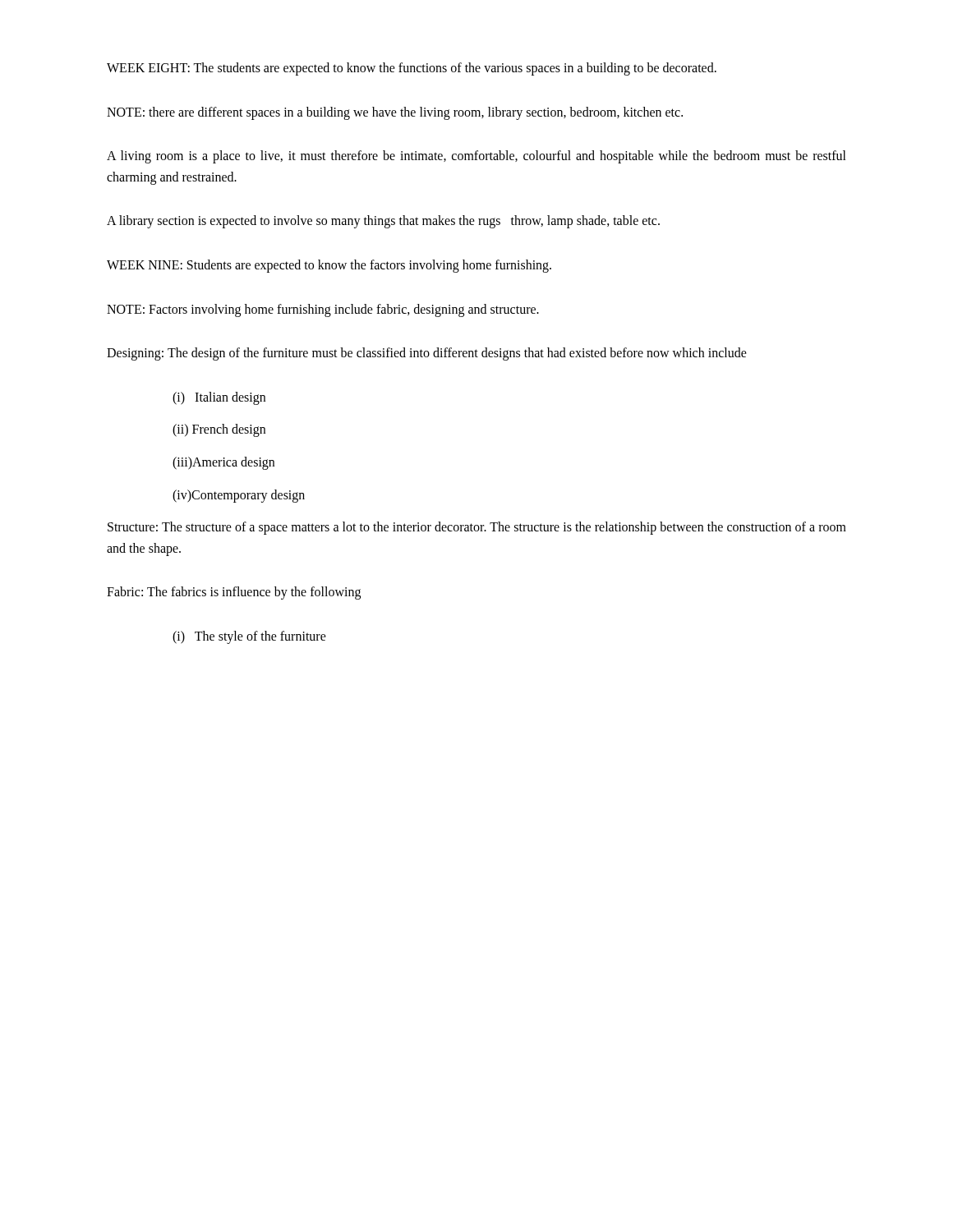Image resolution: width=953 pixels, height=1232 pixels.
Task: Locate the block of text that opens with "A living room is a"
Action: 476,166
